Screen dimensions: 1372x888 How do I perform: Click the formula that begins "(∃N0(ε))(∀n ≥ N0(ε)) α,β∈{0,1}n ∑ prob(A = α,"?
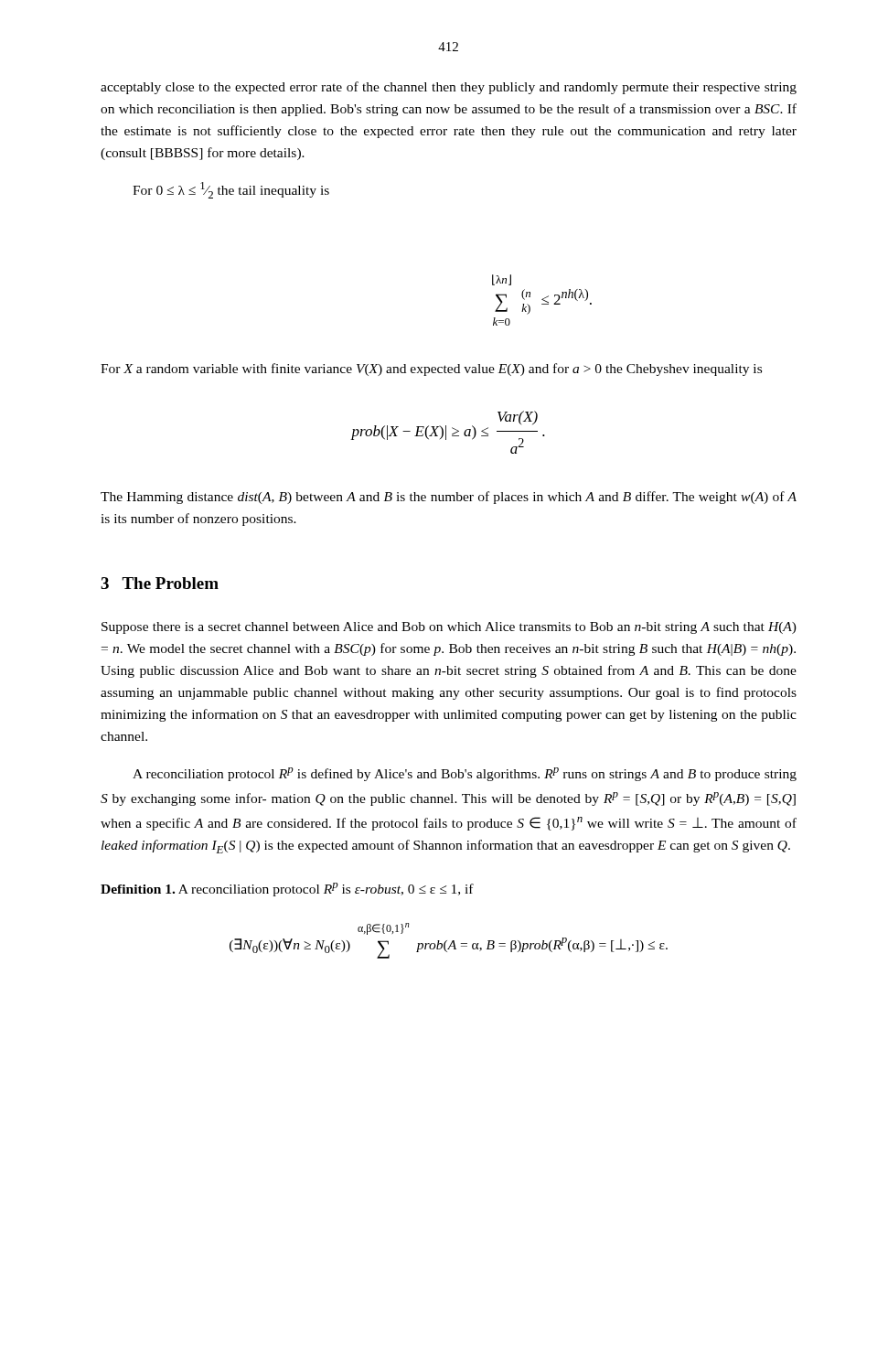[449, 945]
